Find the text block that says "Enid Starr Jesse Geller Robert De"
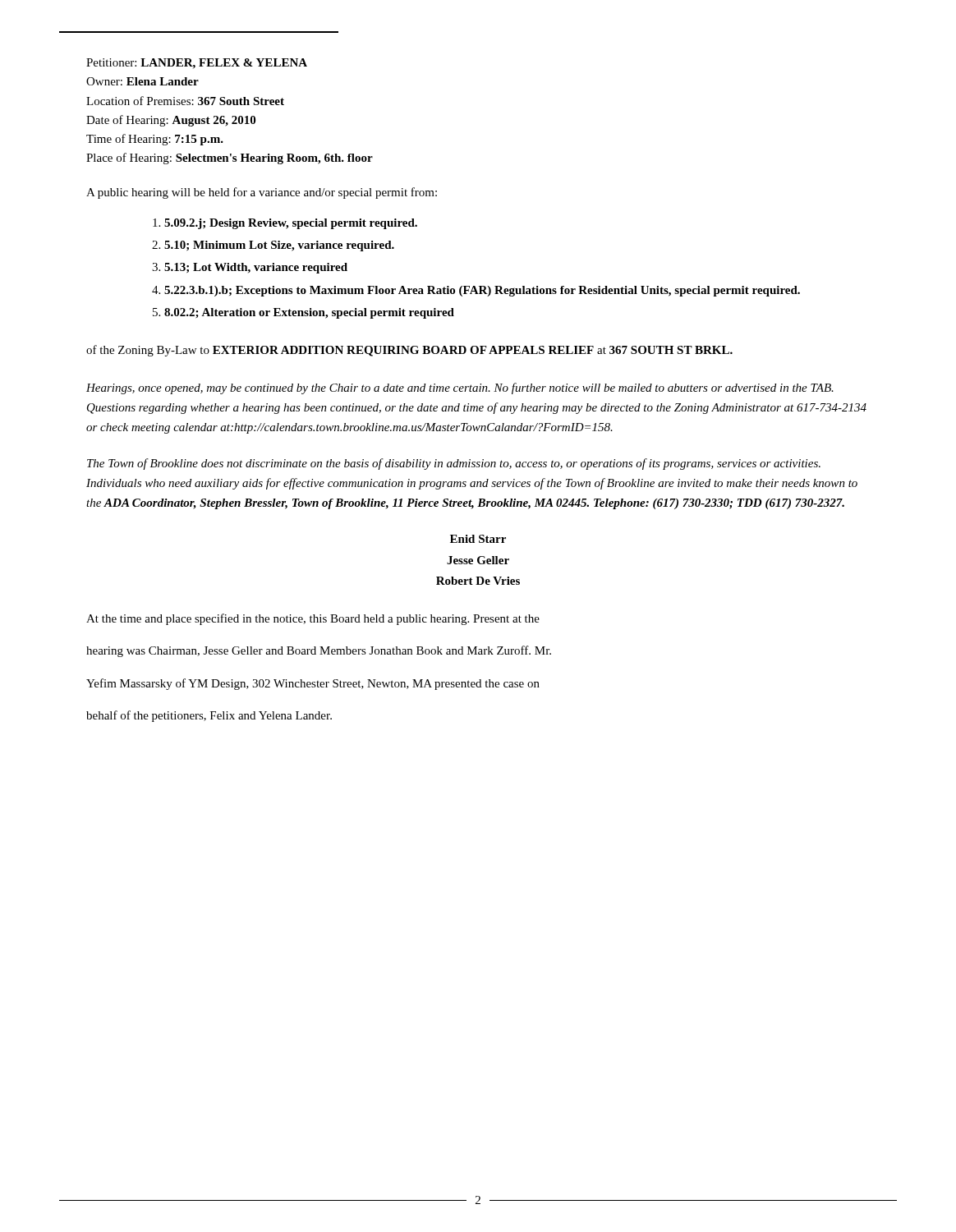This screenshot has height=1232, width=956. click(478, 560)
